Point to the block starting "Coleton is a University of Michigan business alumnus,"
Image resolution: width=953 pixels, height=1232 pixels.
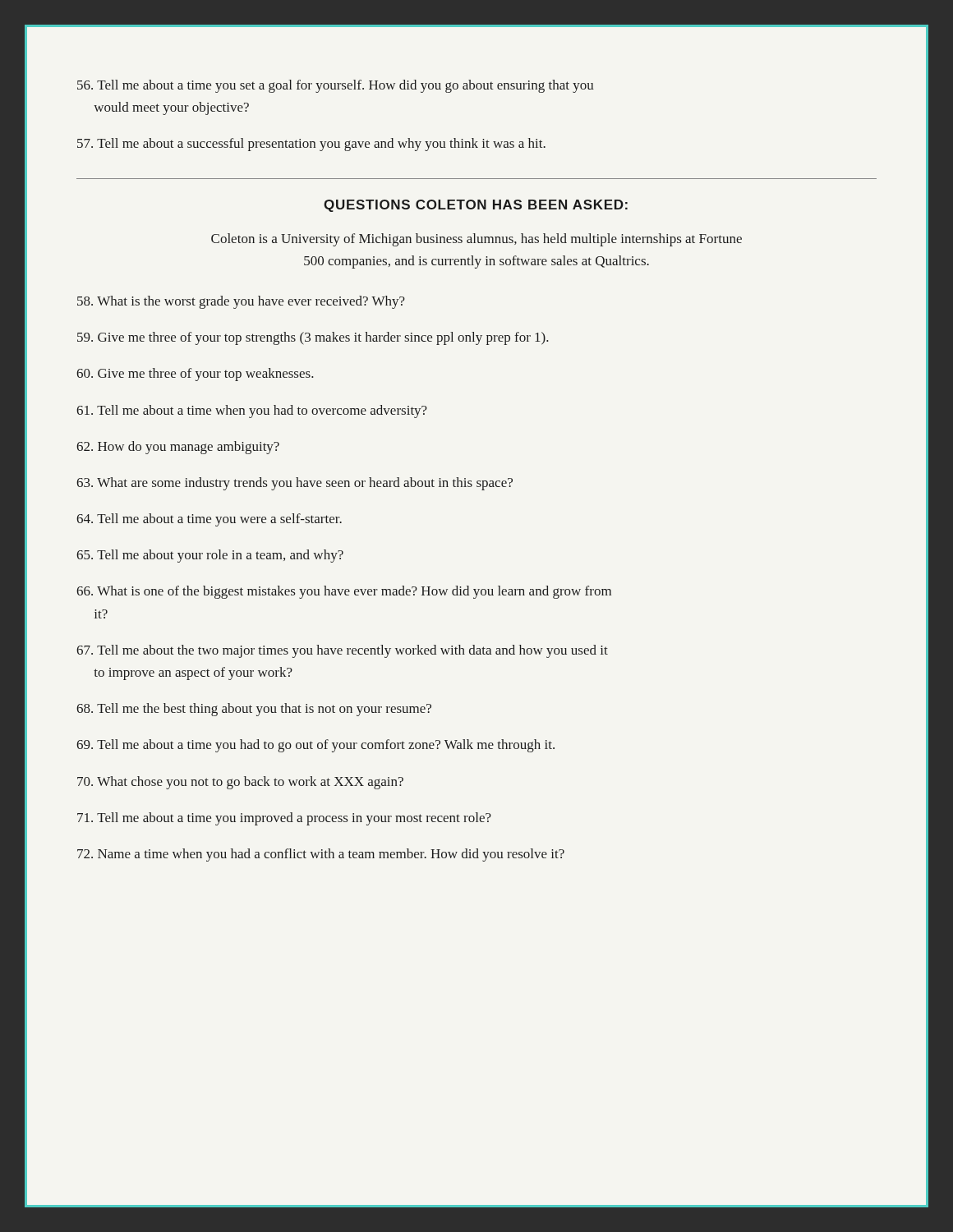(476, 249)
